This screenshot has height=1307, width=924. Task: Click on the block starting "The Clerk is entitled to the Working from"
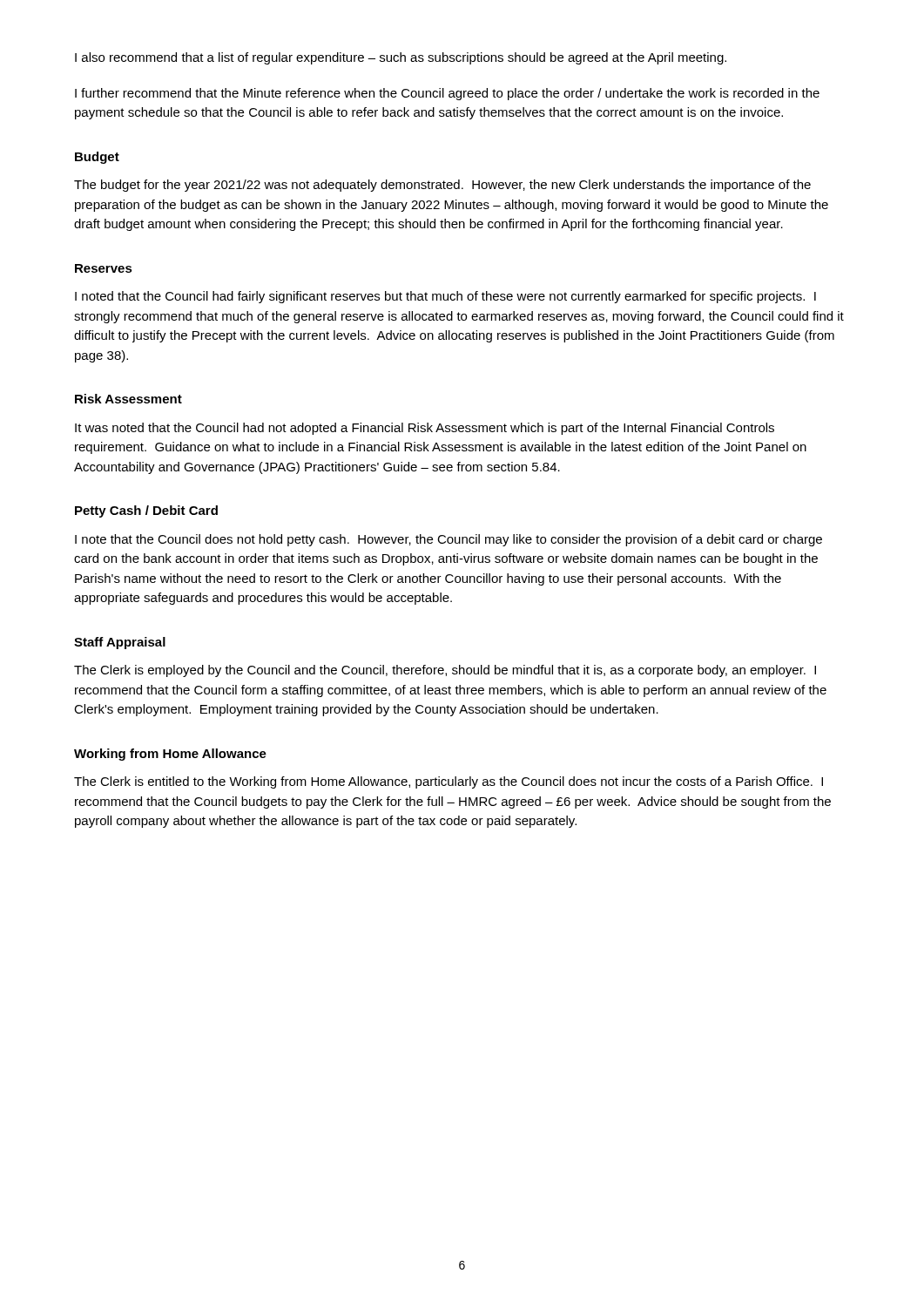[x=453, y=801]
